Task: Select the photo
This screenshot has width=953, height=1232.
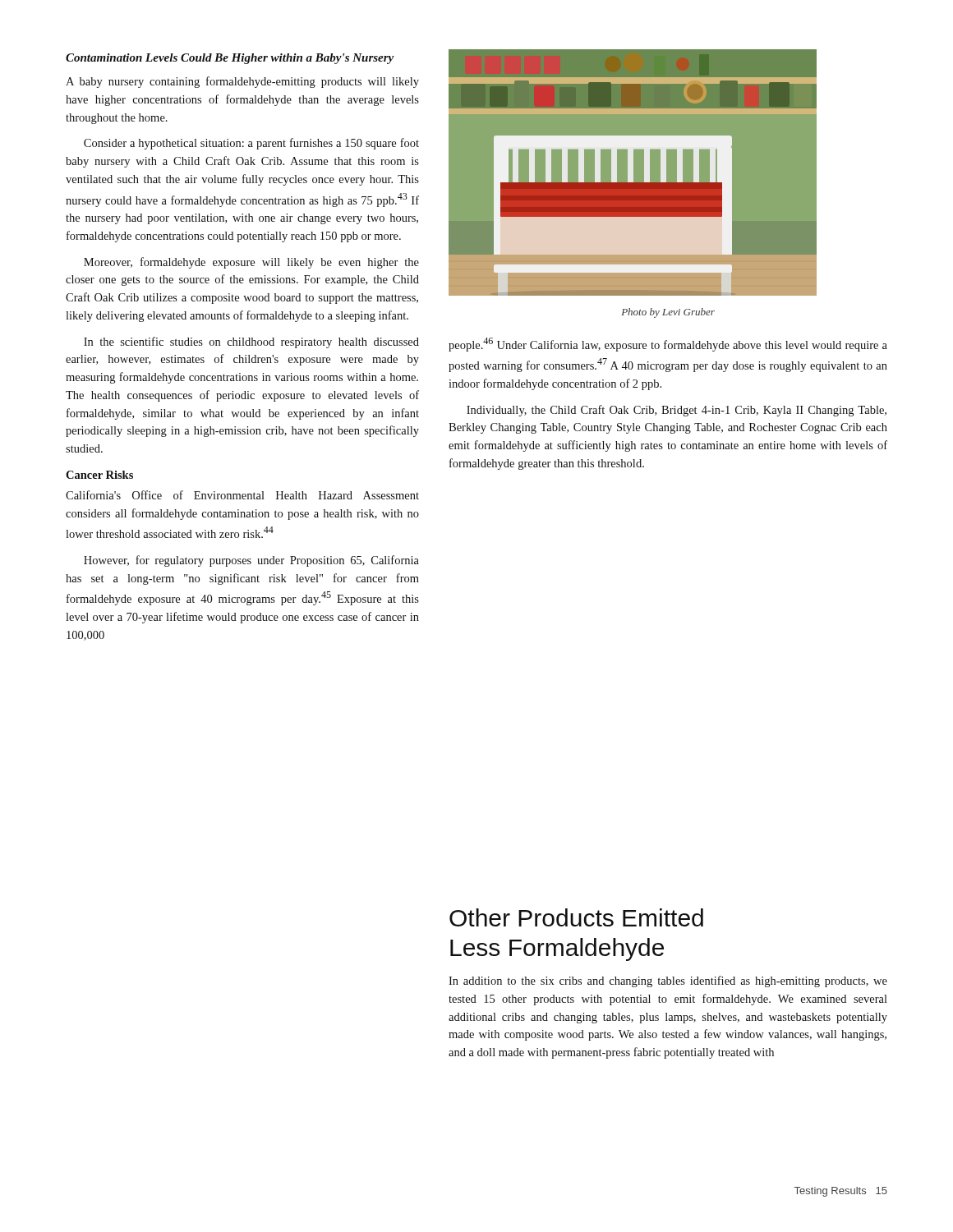Action: click(x=668, y=175)
